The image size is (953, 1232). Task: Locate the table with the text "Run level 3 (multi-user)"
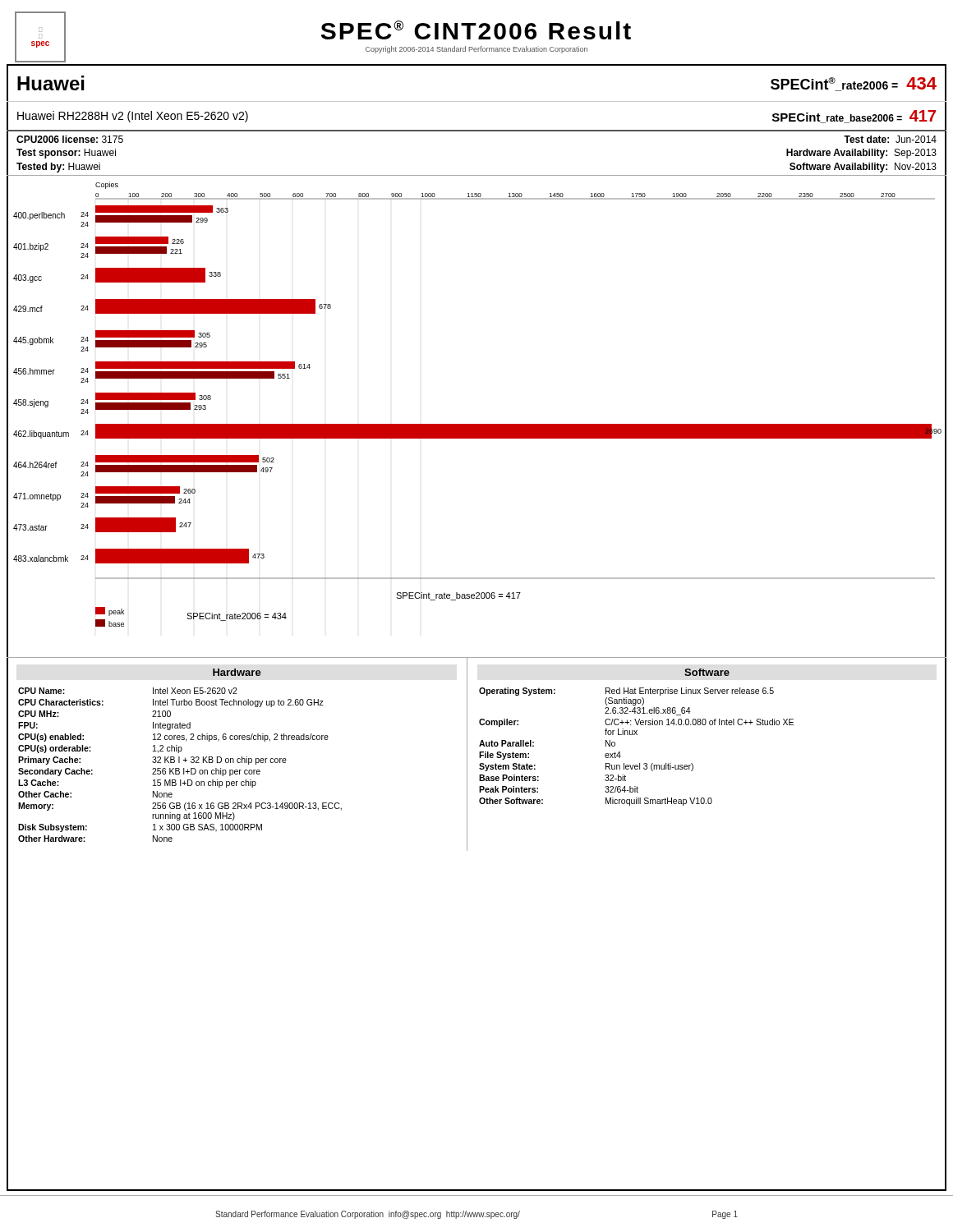click(x=707, y=754)
